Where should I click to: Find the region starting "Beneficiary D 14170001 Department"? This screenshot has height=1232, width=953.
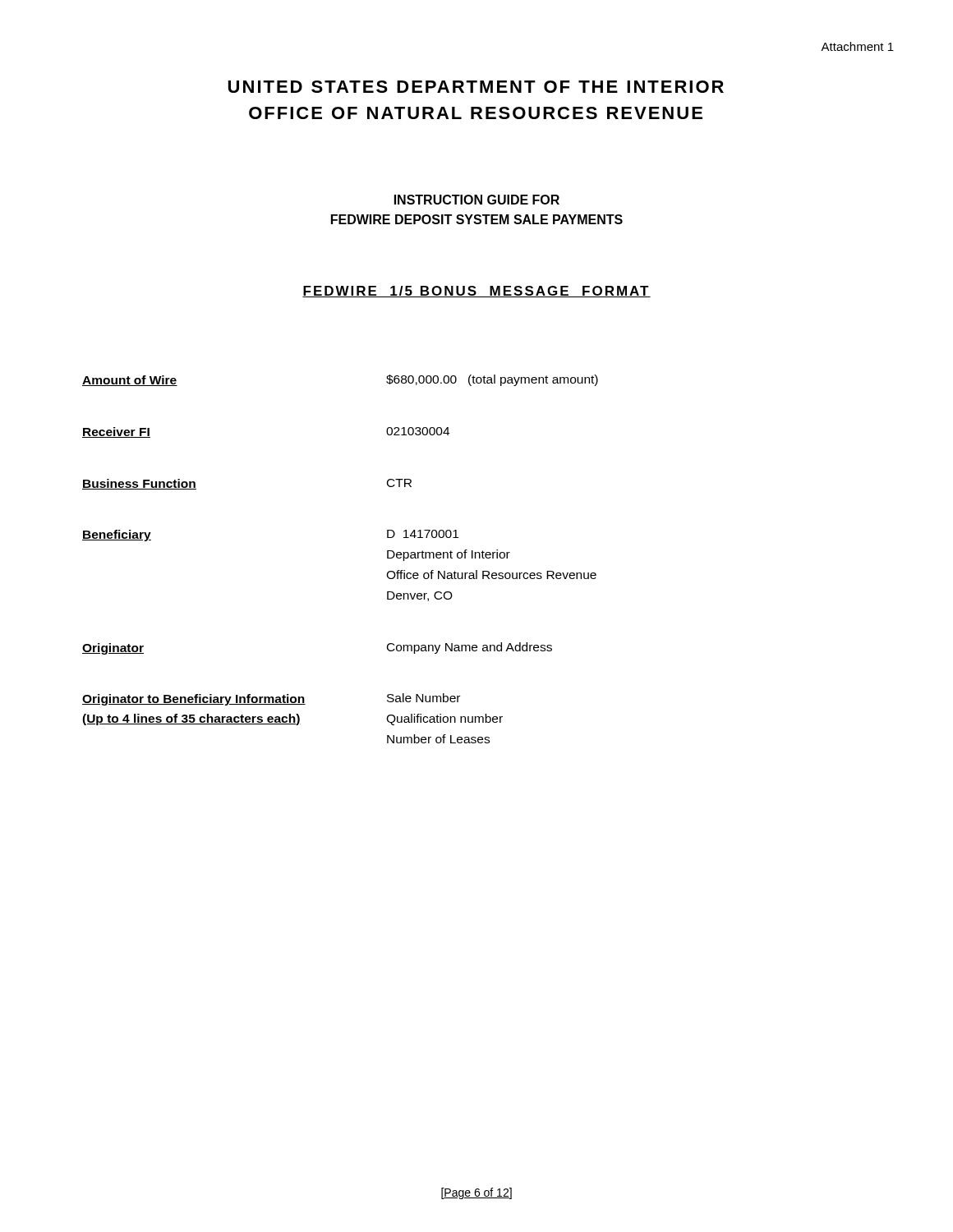click(485, 565)
